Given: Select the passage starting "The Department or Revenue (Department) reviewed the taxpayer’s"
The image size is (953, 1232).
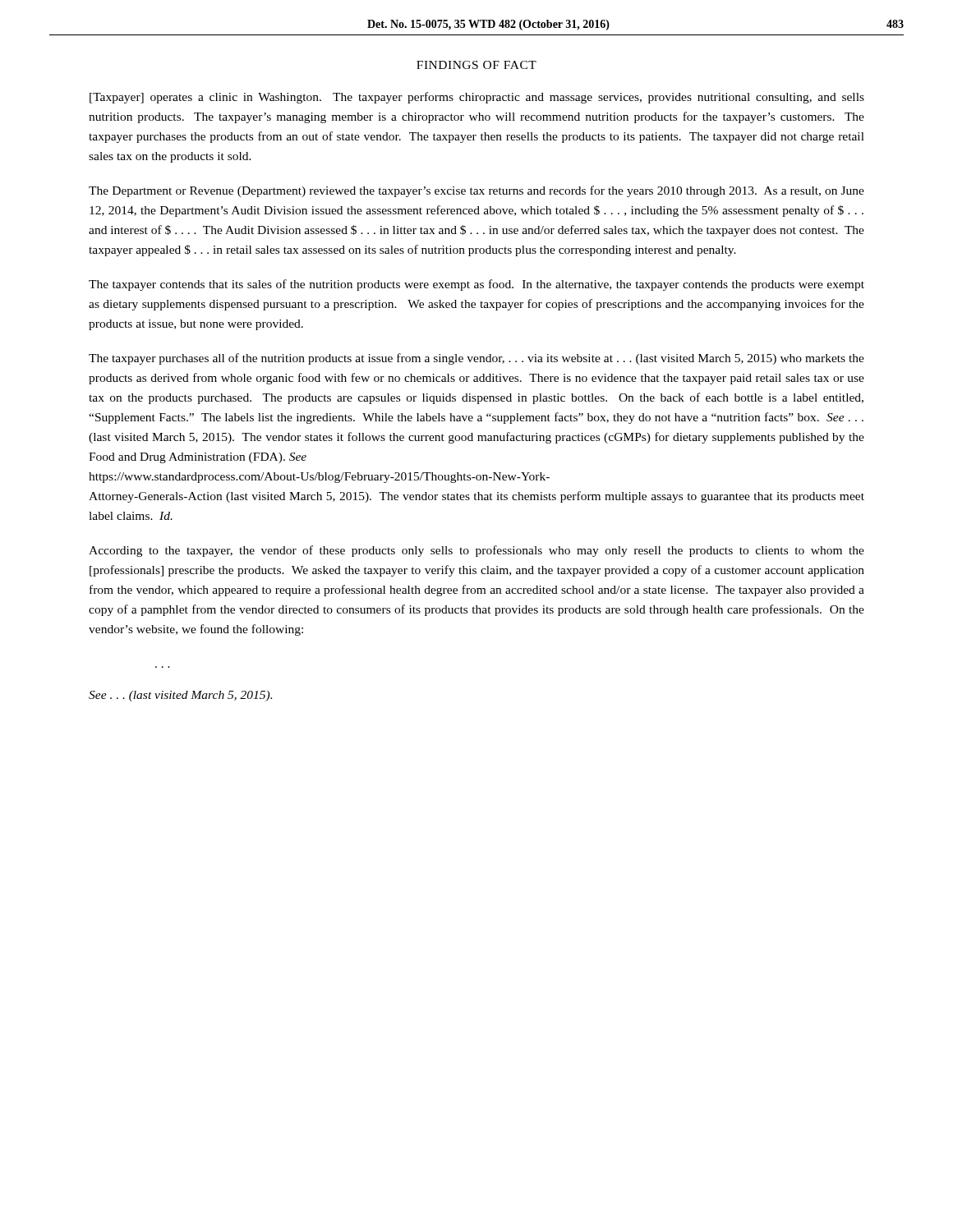Looking at the screenshot, I should (x=476, y=220).
